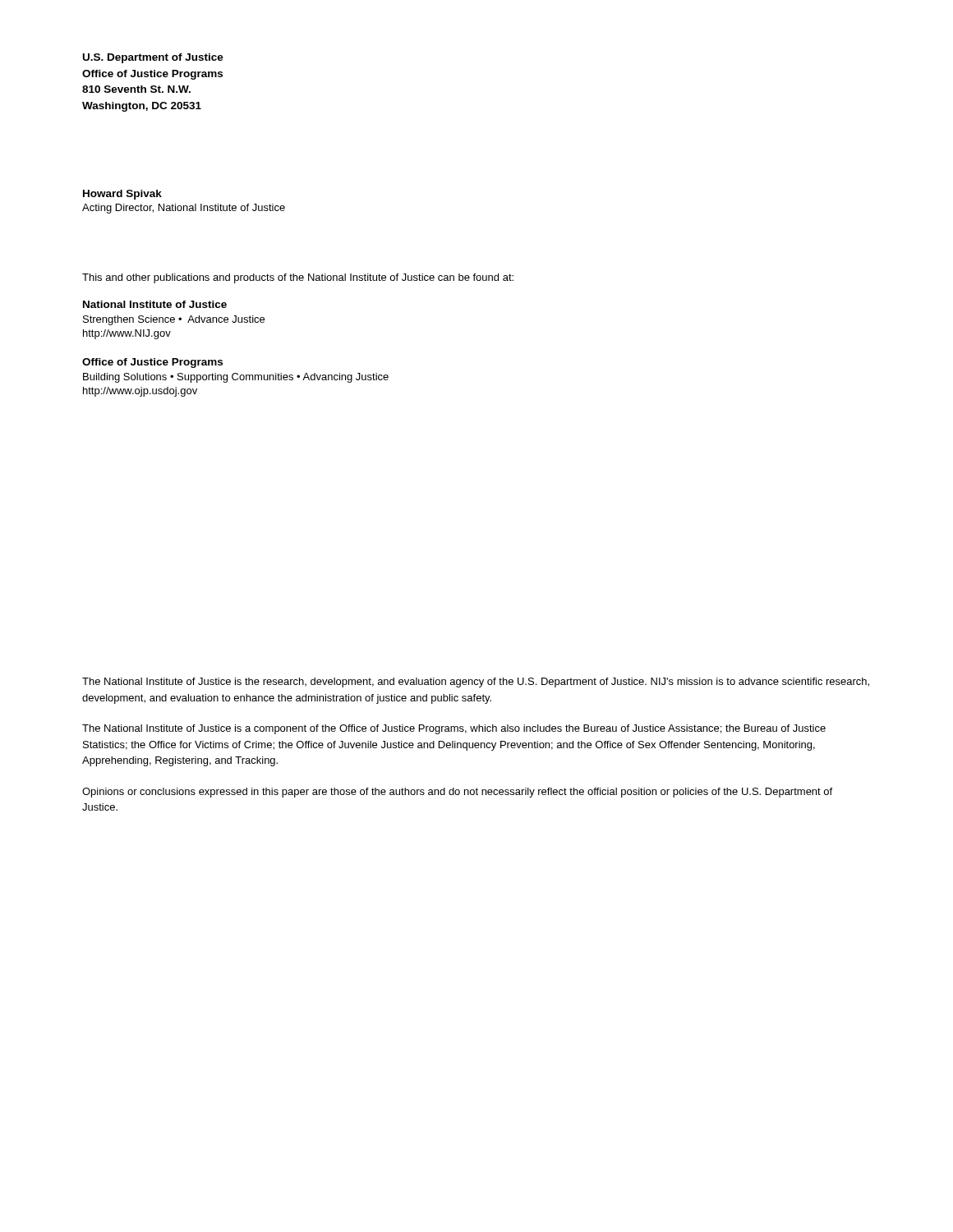
Task: Locate the region starting "National Institute of Justice"
Action: click(155, 304)
